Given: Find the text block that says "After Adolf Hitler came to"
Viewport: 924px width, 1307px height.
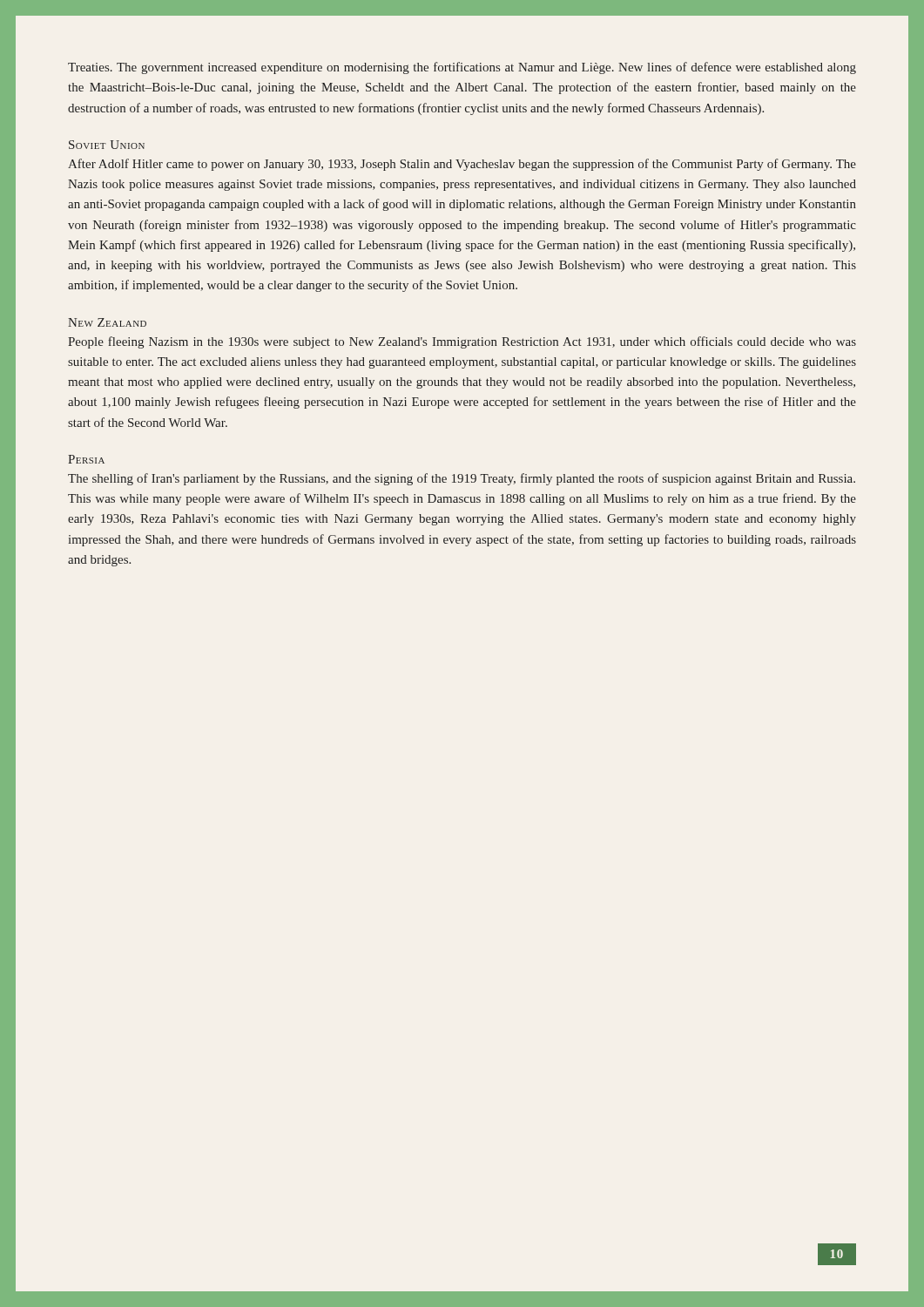Looking at the screenshot, I should pyautogui.click(x=462, y=224).
